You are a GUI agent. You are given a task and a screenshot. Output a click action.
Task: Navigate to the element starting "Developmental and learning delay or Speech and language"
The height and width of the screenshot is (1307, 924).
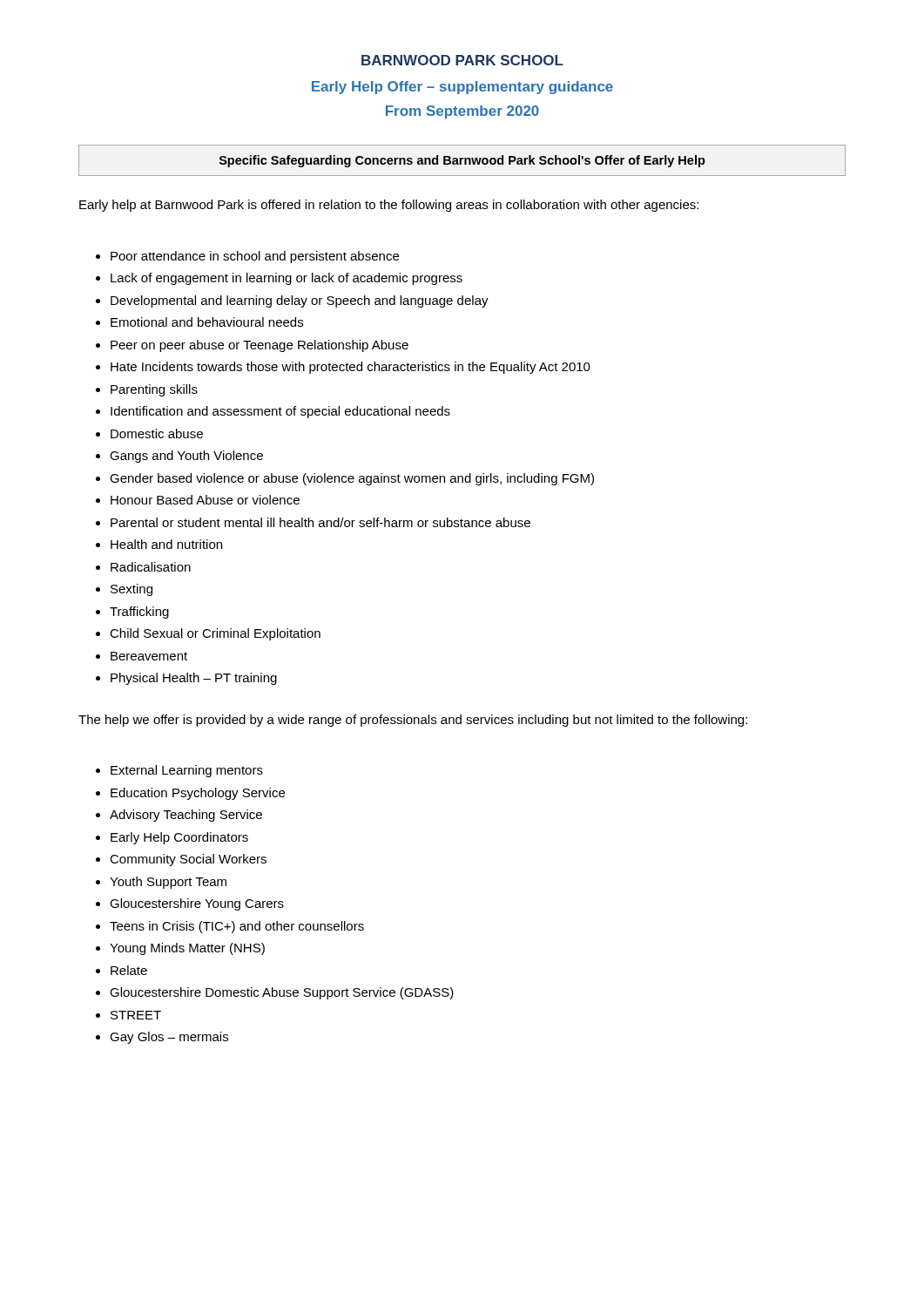point(299,300)
